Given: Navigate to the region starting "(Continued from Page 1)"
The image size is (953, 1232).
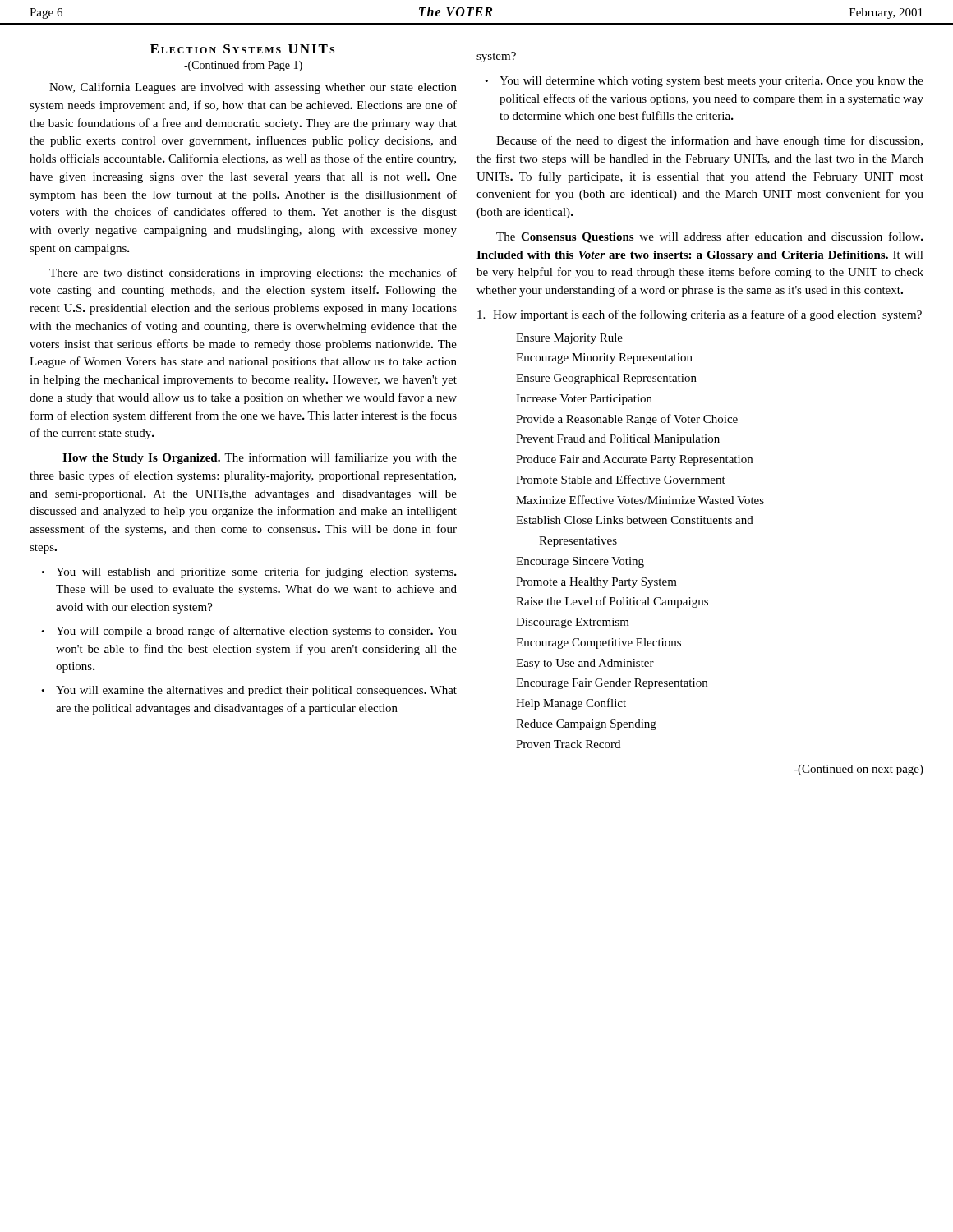Looking at the screenshot, I should pos(243,65).
